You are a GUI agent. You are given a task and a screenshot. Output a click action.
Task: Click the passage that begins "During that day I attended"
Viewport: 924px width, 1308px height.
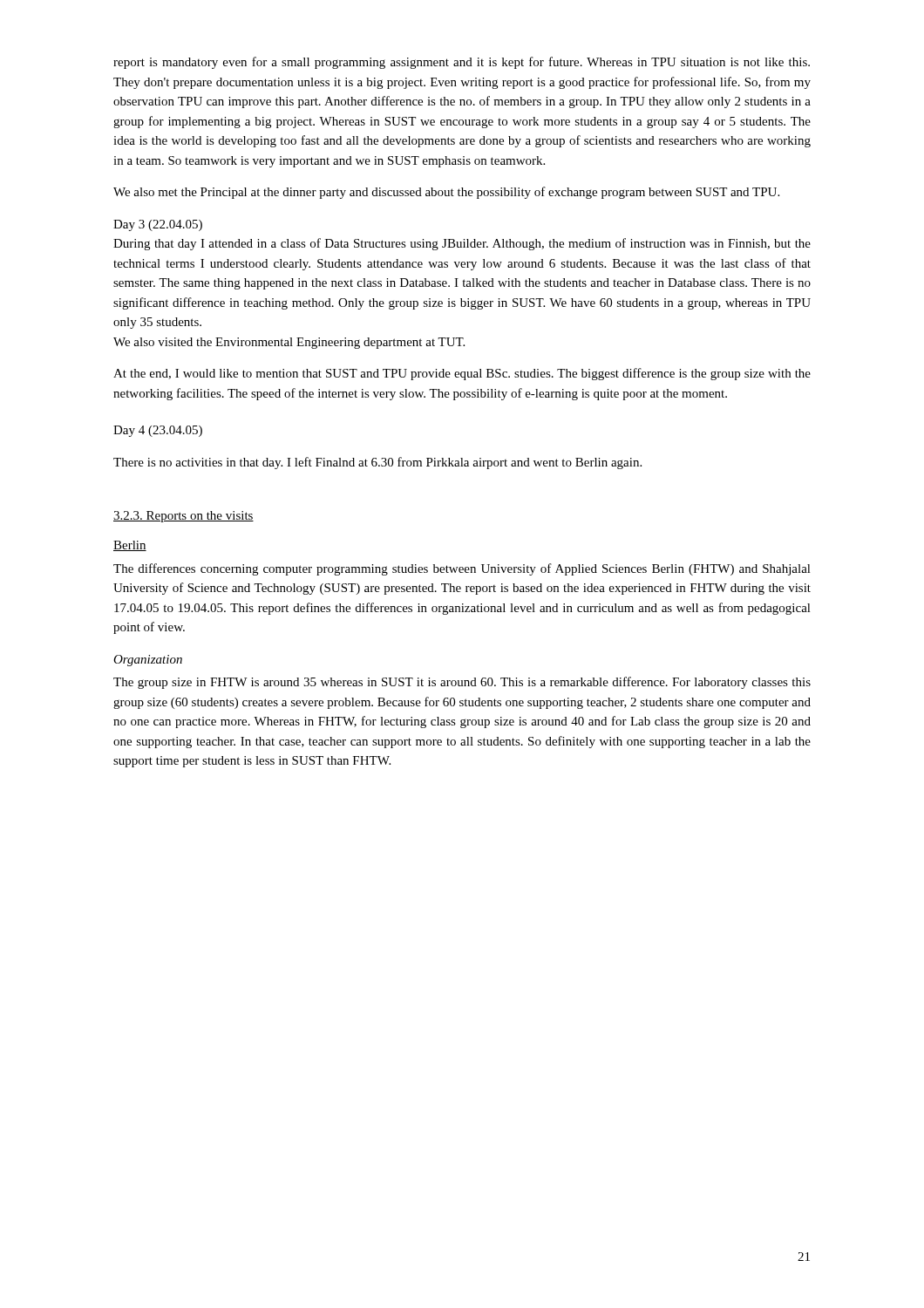pos(462,292)
